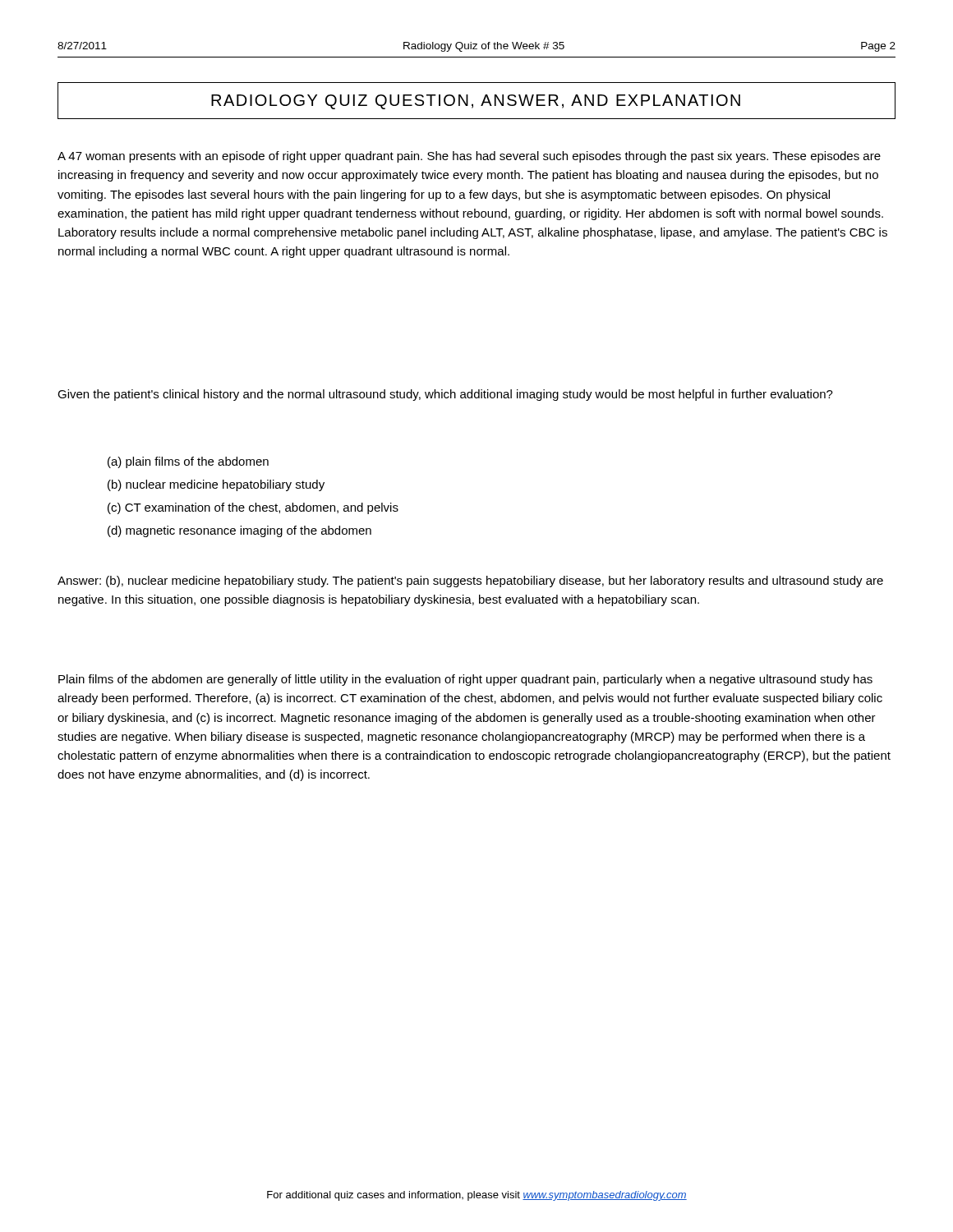Navigate to the region starting "(d) magnetic resonance imaging"
953x1232 pixels.
239,530
